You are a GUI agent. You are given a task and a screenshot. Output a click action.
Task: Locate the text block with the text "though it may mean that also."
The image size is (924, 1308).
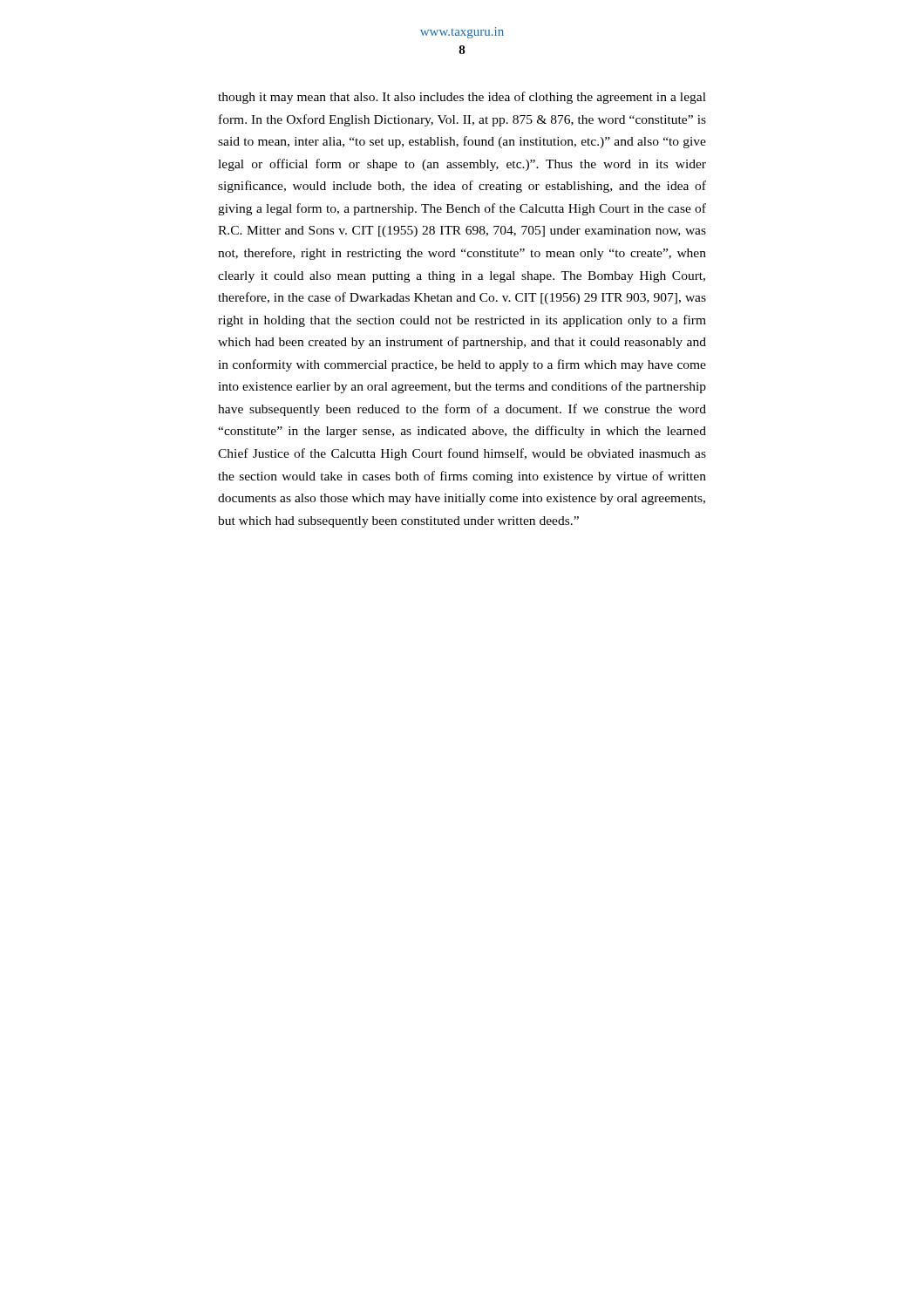pyautogui.click(x=462, y=308)
